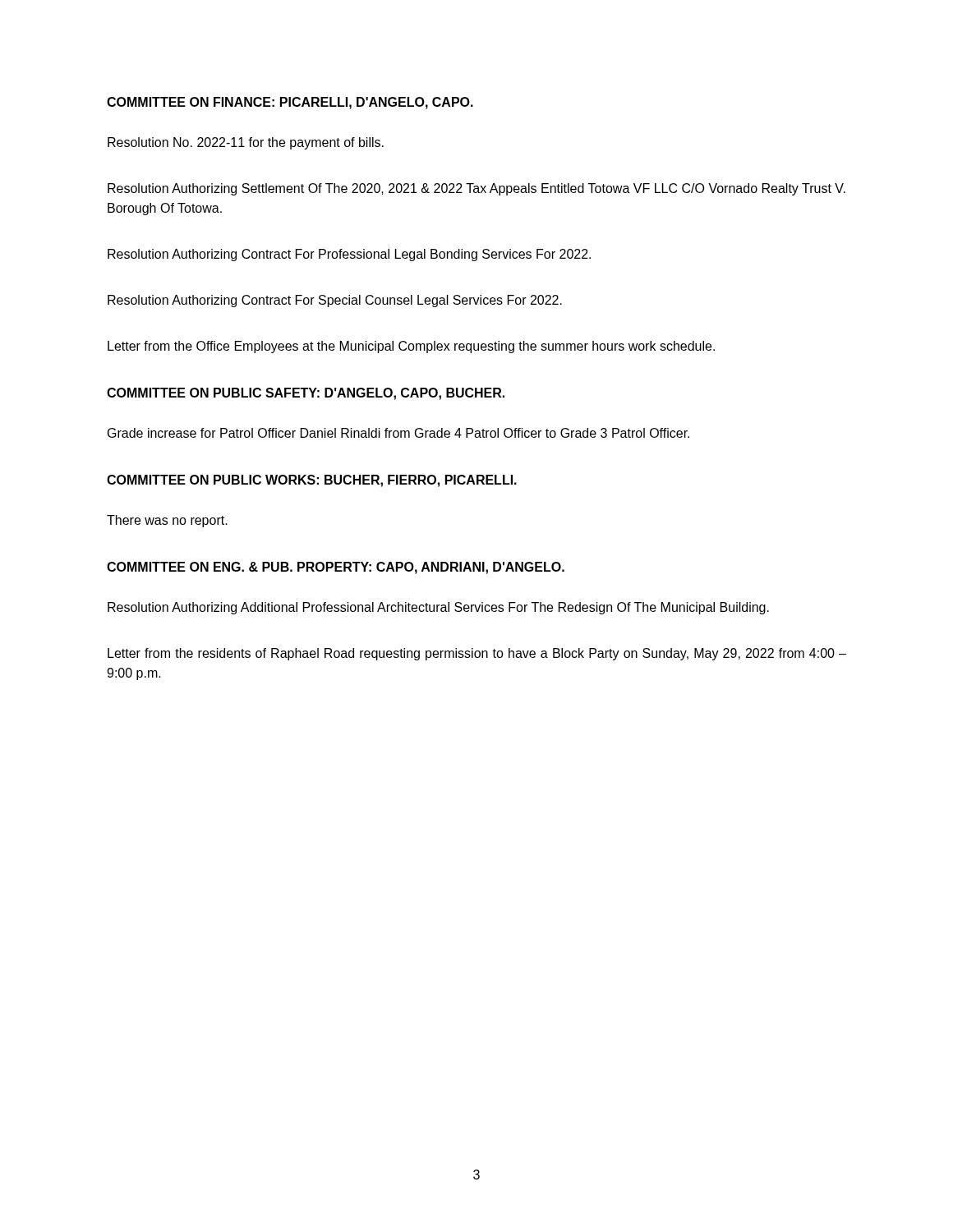This screenshot has height=1232, width=953.
Task: Find the section header that says "COMMITTEE ON FINANCE: PICARELLI,"
Action: click(290, 102)
